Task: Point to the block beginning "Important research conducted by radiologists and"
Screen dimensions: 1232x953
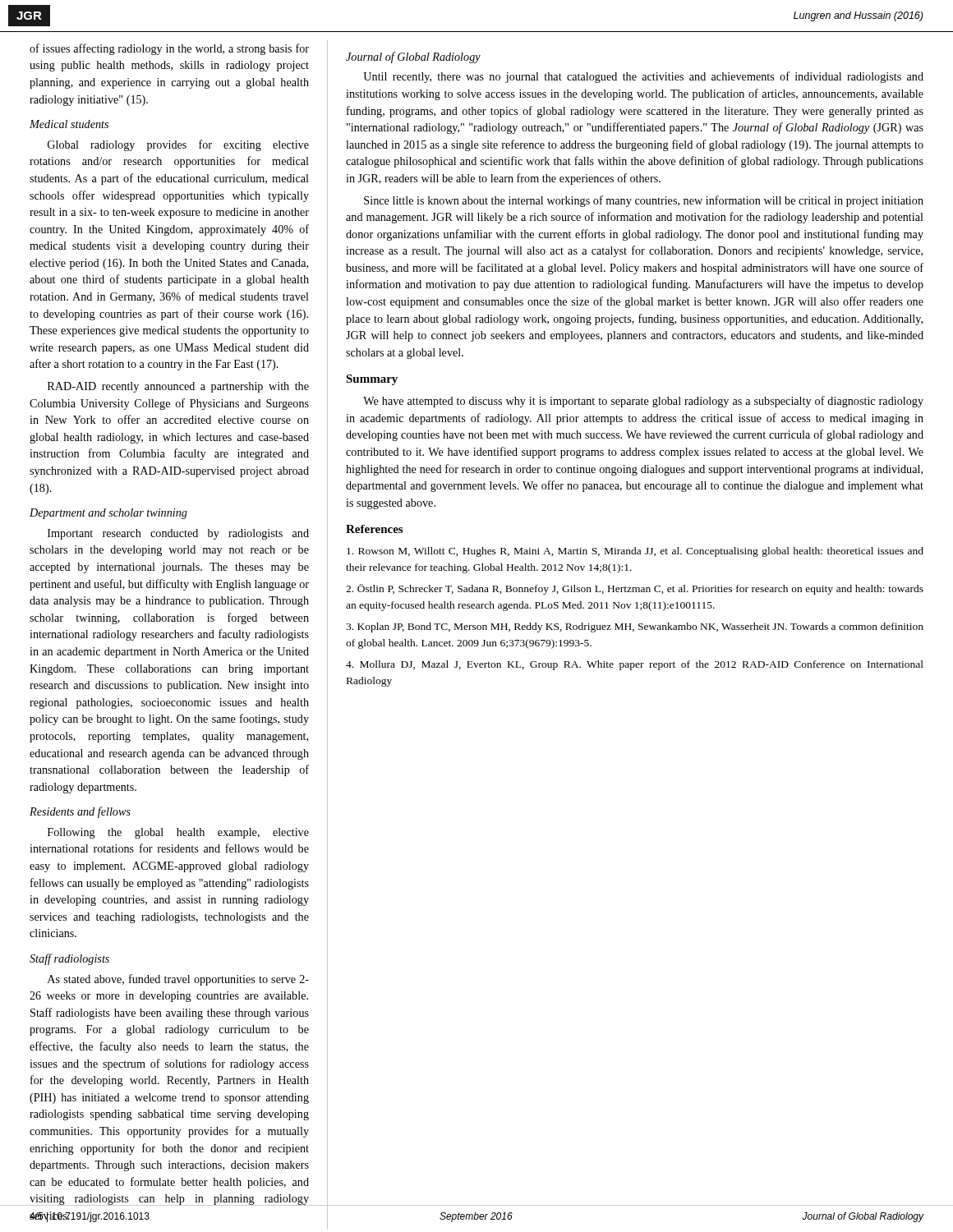Action: point(169,660)
